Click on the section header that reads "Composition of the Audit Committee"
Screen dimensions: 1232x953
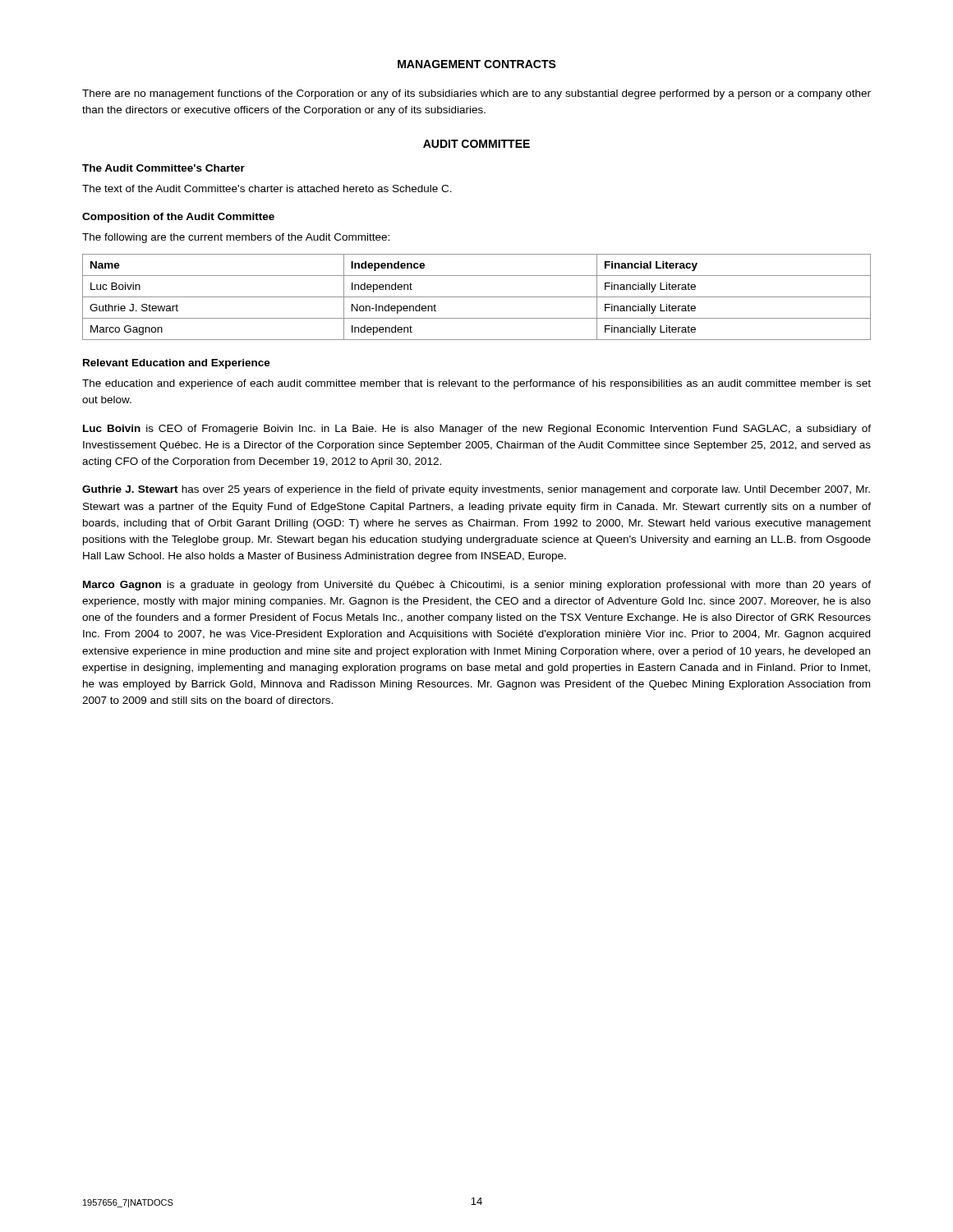coord(178,216)
